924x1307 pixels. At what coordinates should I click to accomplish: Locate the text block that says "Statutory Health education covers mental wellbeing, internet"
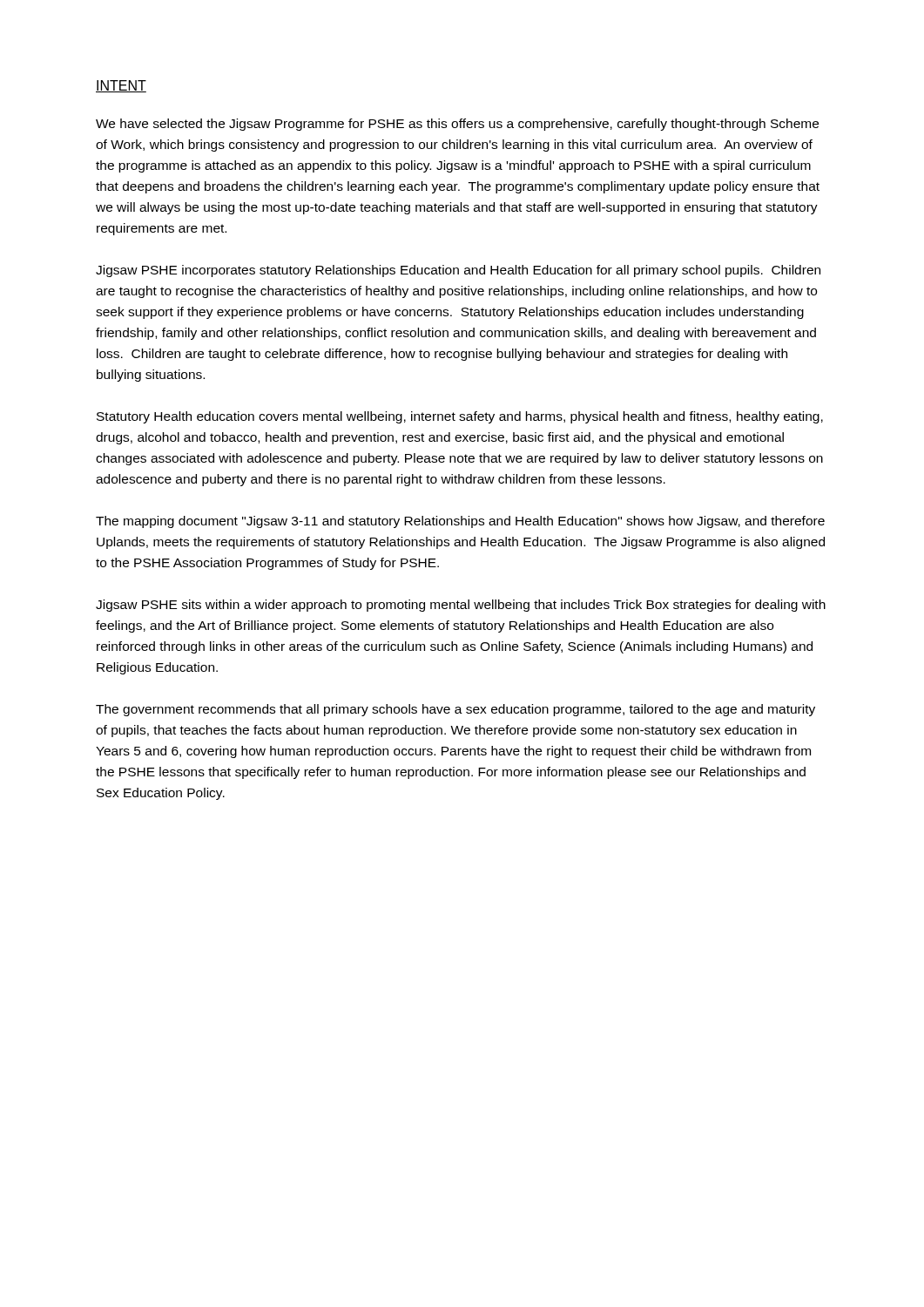(x=460, y=448)
